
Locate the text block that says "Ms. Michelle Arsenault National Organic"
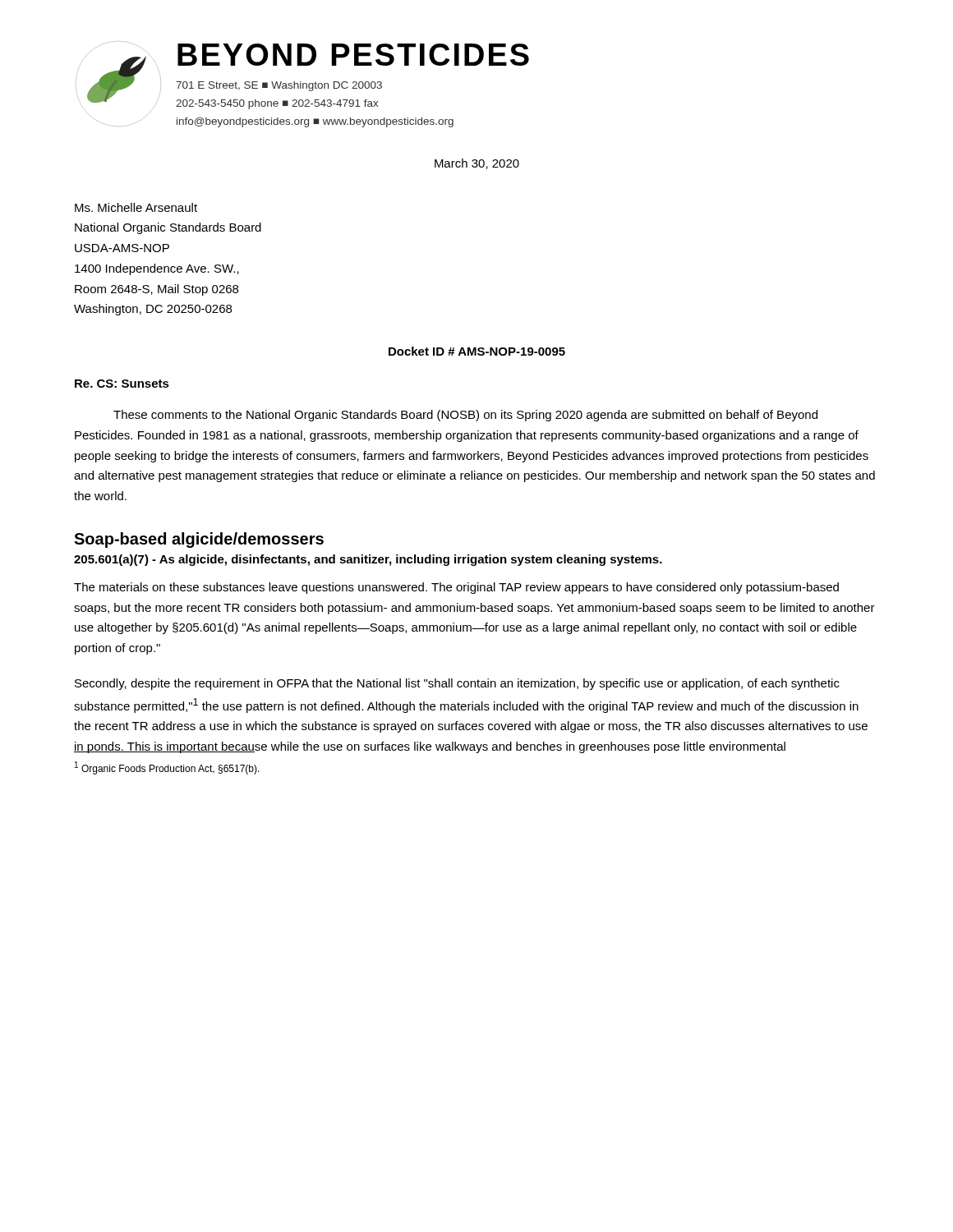(168, 258)
